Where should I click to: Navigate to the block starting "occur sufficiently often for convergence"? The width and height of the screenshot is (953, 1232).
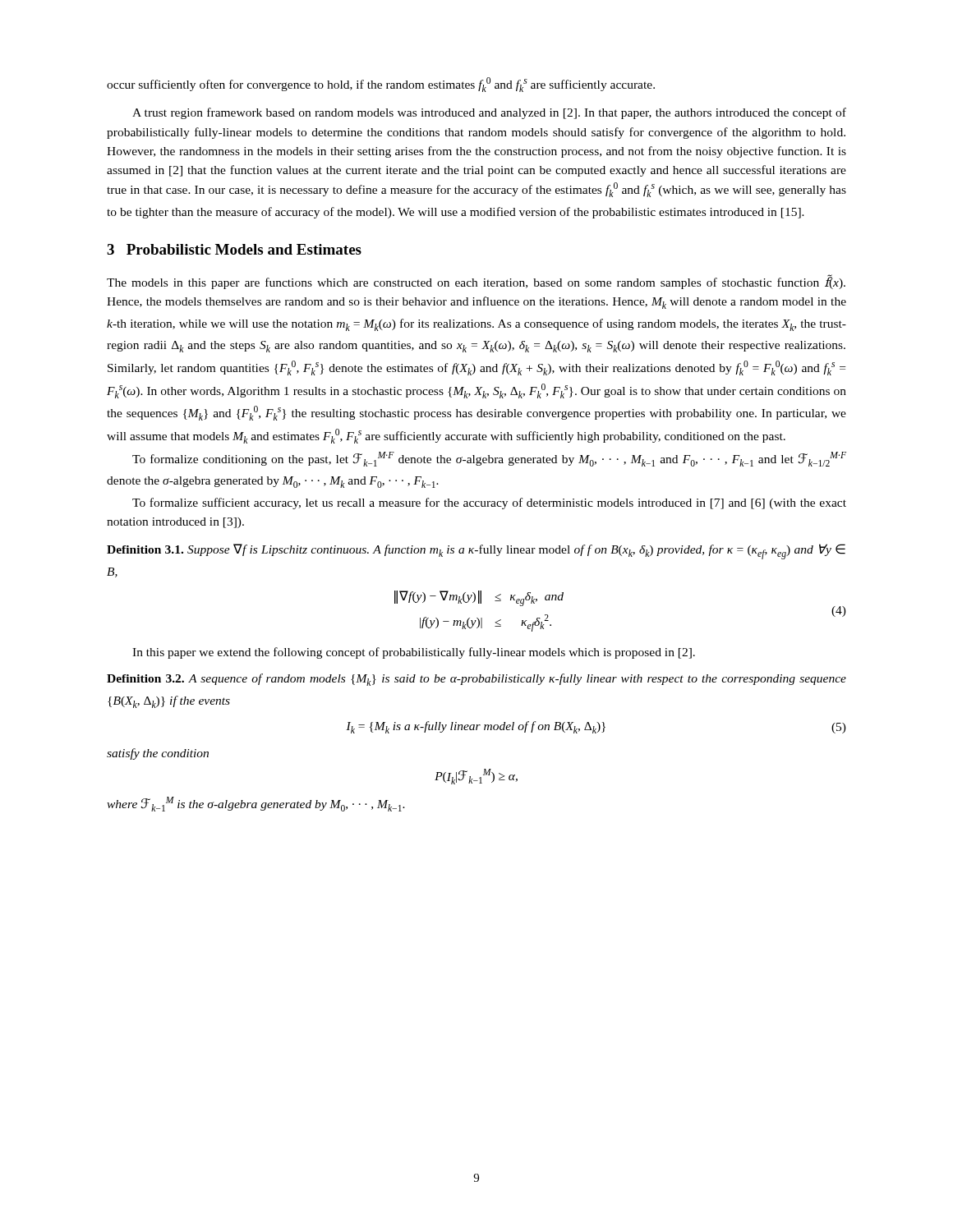pyautogui.click(x=476, y=85)
